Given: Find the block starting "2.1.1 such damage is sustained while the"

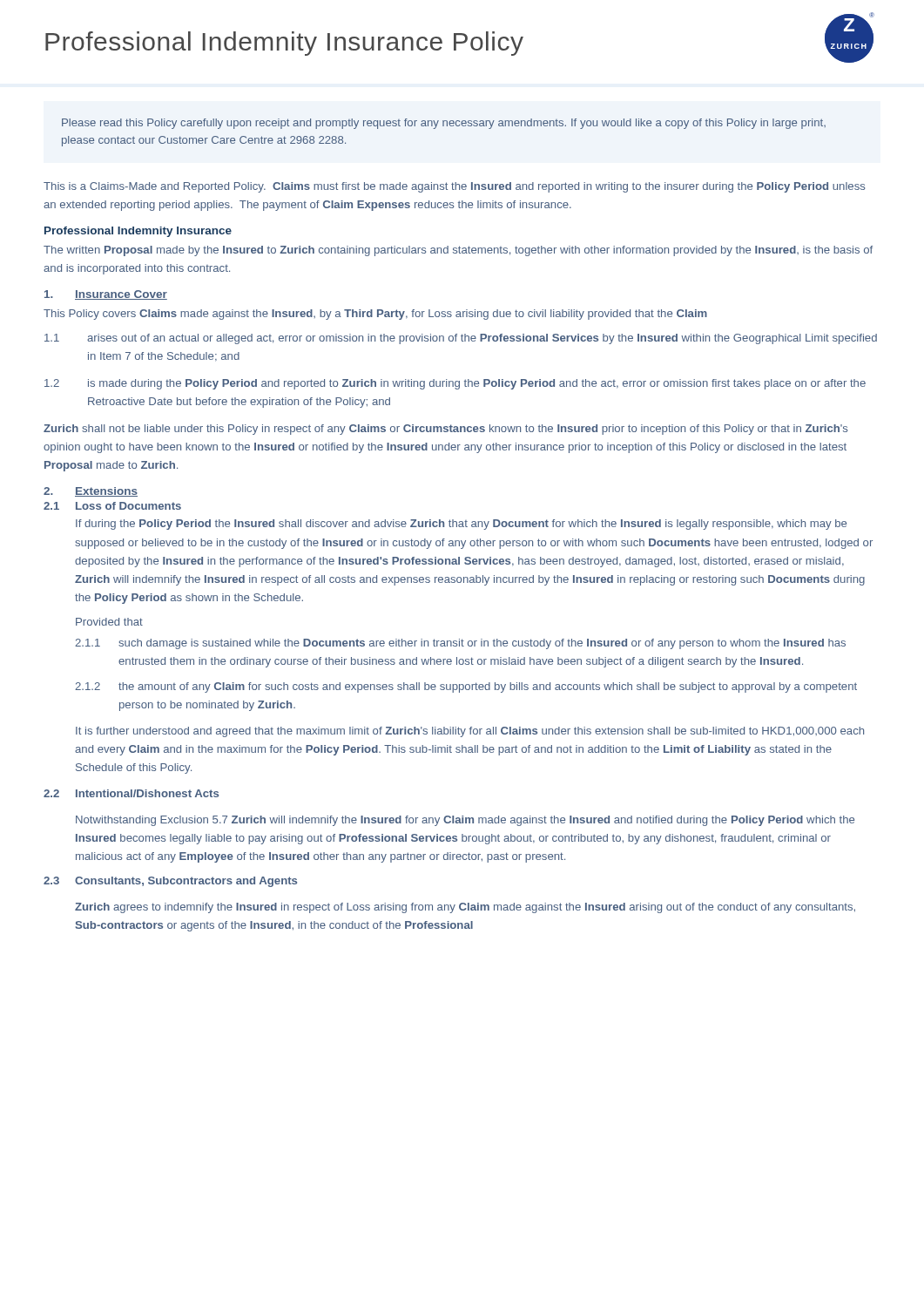Looking at the screenshot, I should [478, 652].
